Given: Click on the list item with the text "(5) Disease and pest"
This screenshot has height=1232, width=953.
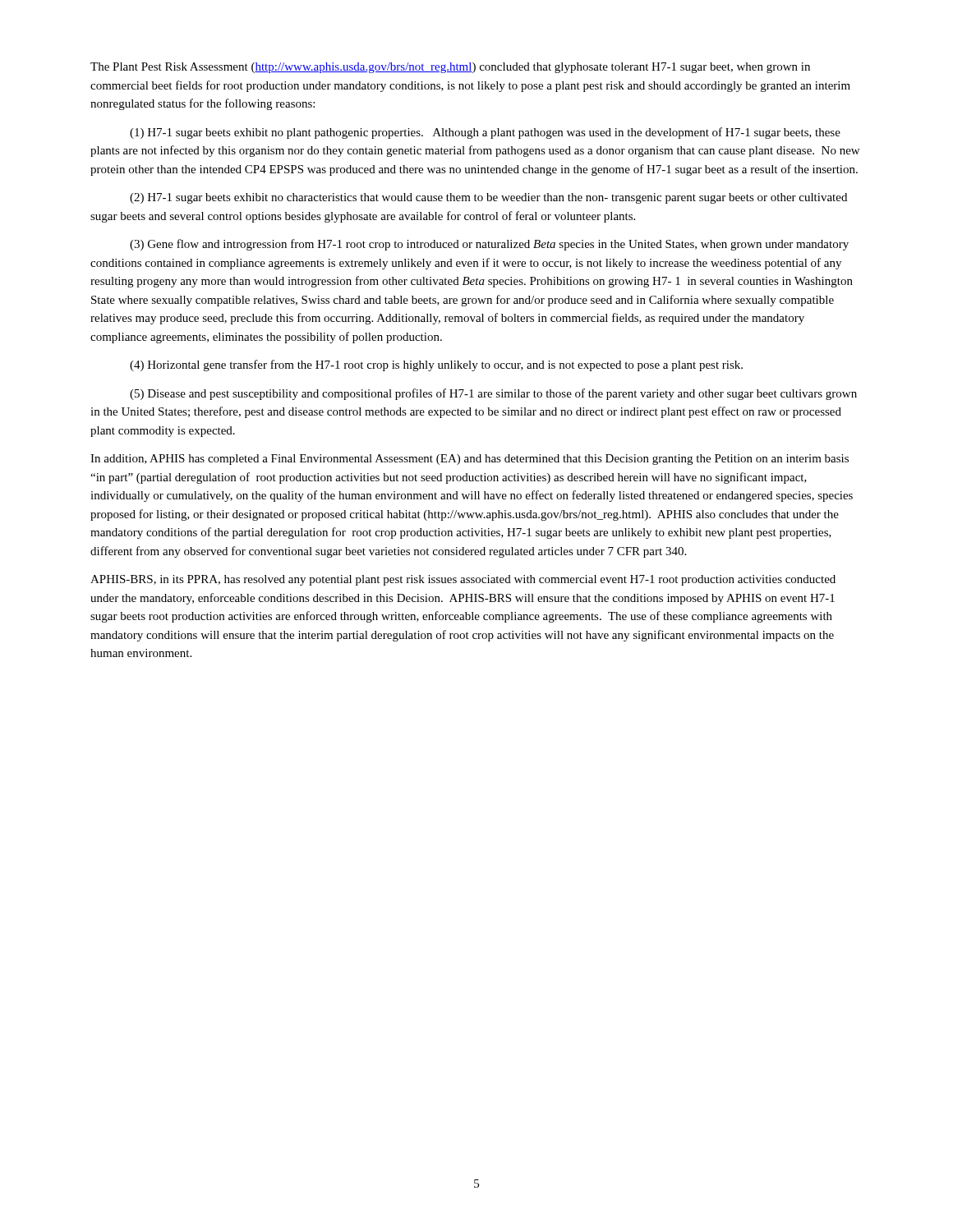Looking at the screenshot, I should (x=476, y=412).
